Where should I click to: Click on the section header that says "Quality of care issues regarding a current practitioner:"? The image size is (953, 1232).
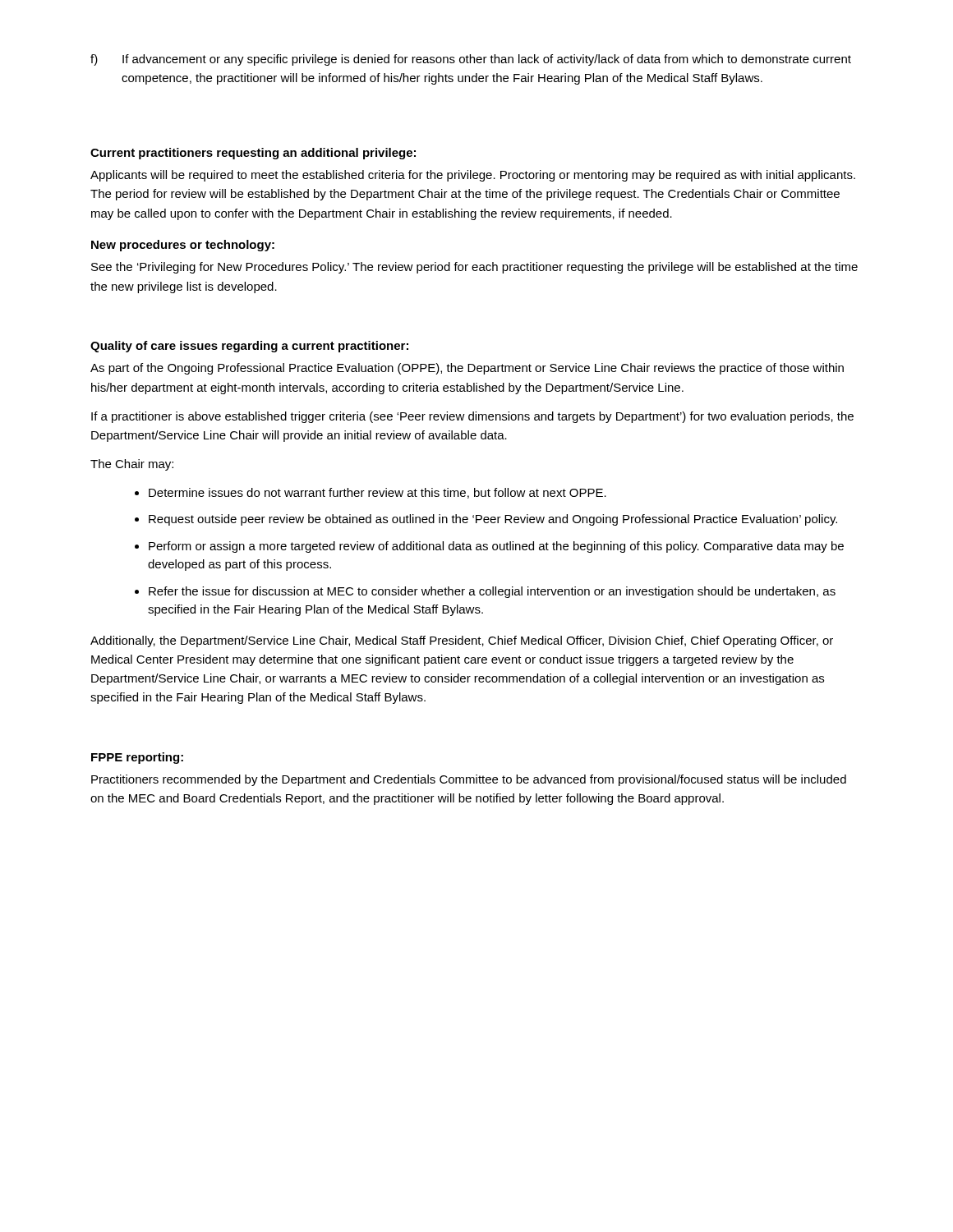click(x=250, y=346)
